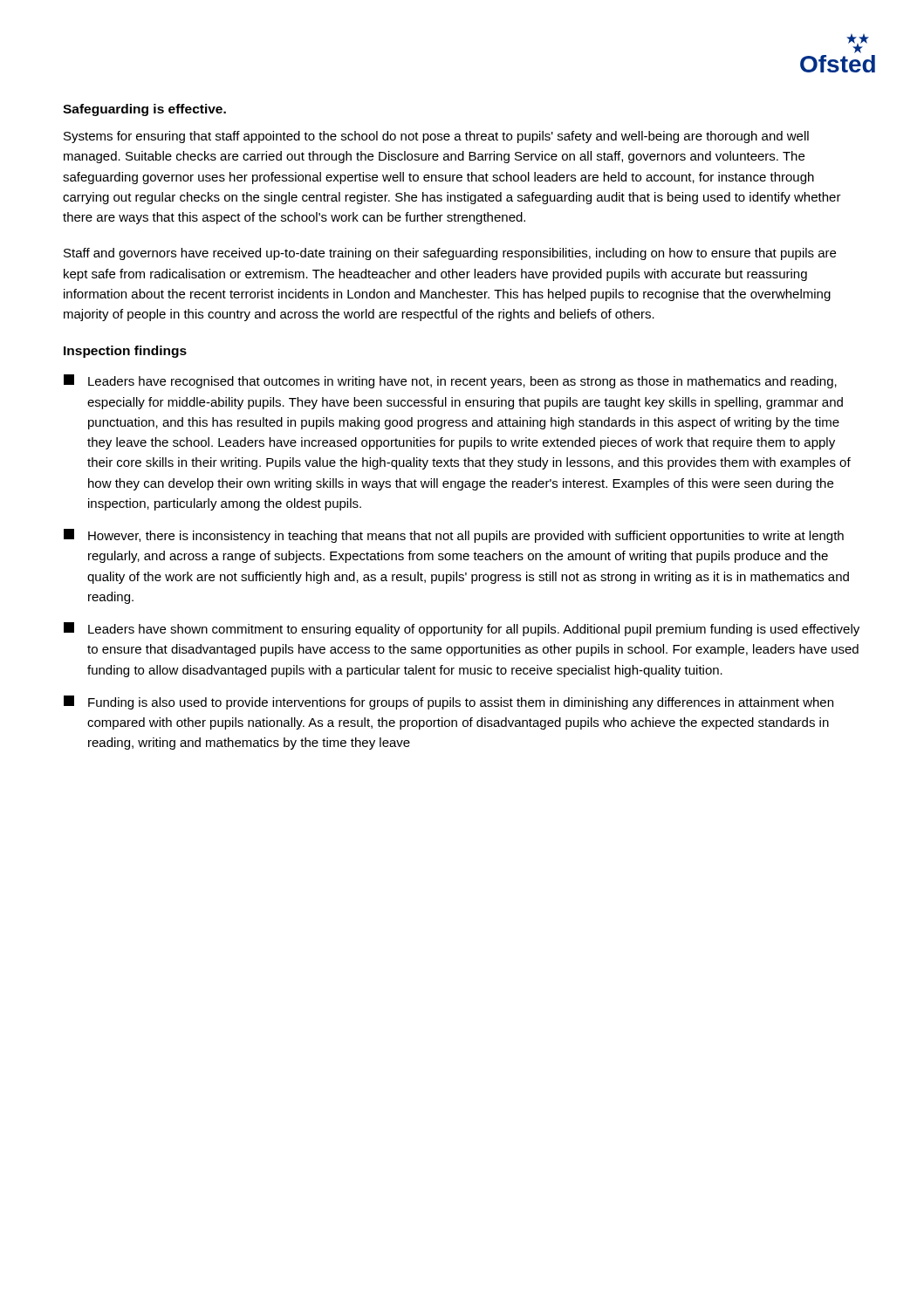Locate the block starting "Leaders have shown commitment to ensuring"
924x1309 pixels.
[x=462, y=649]
